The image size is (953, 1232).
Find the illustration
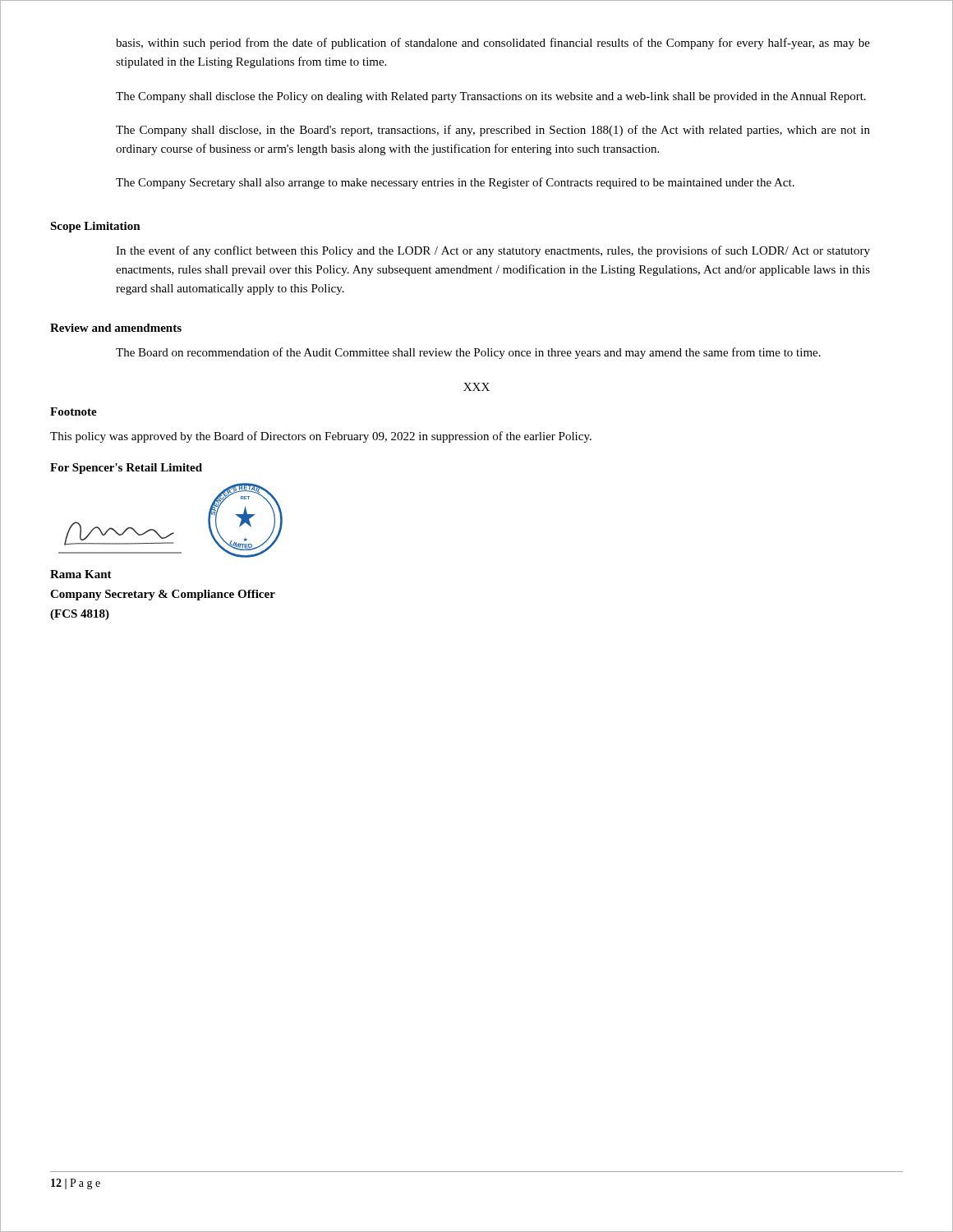476,520
